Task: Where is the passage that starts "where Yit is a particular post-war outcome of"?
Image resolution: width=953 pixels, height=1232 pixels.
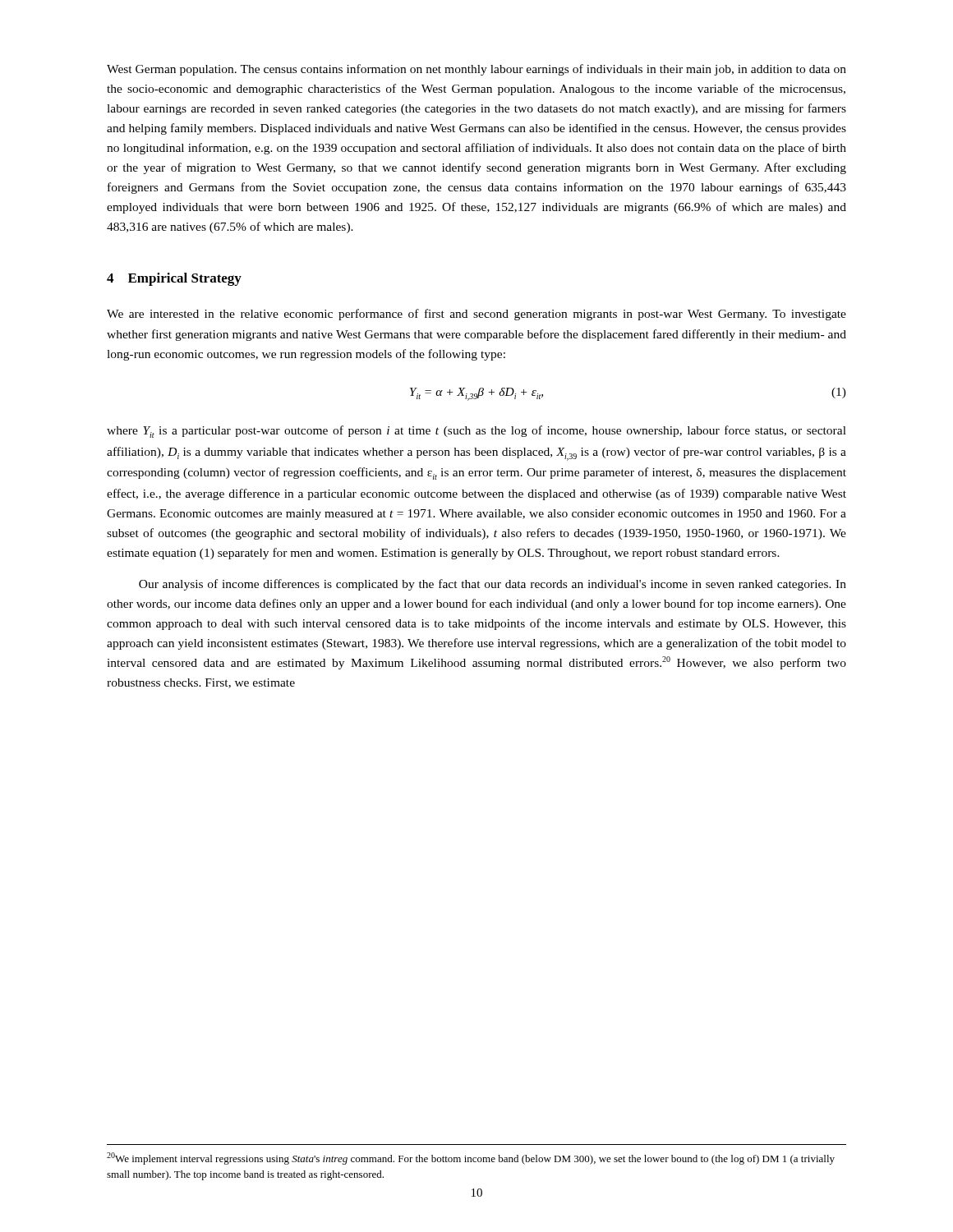Action: [476, 491]
